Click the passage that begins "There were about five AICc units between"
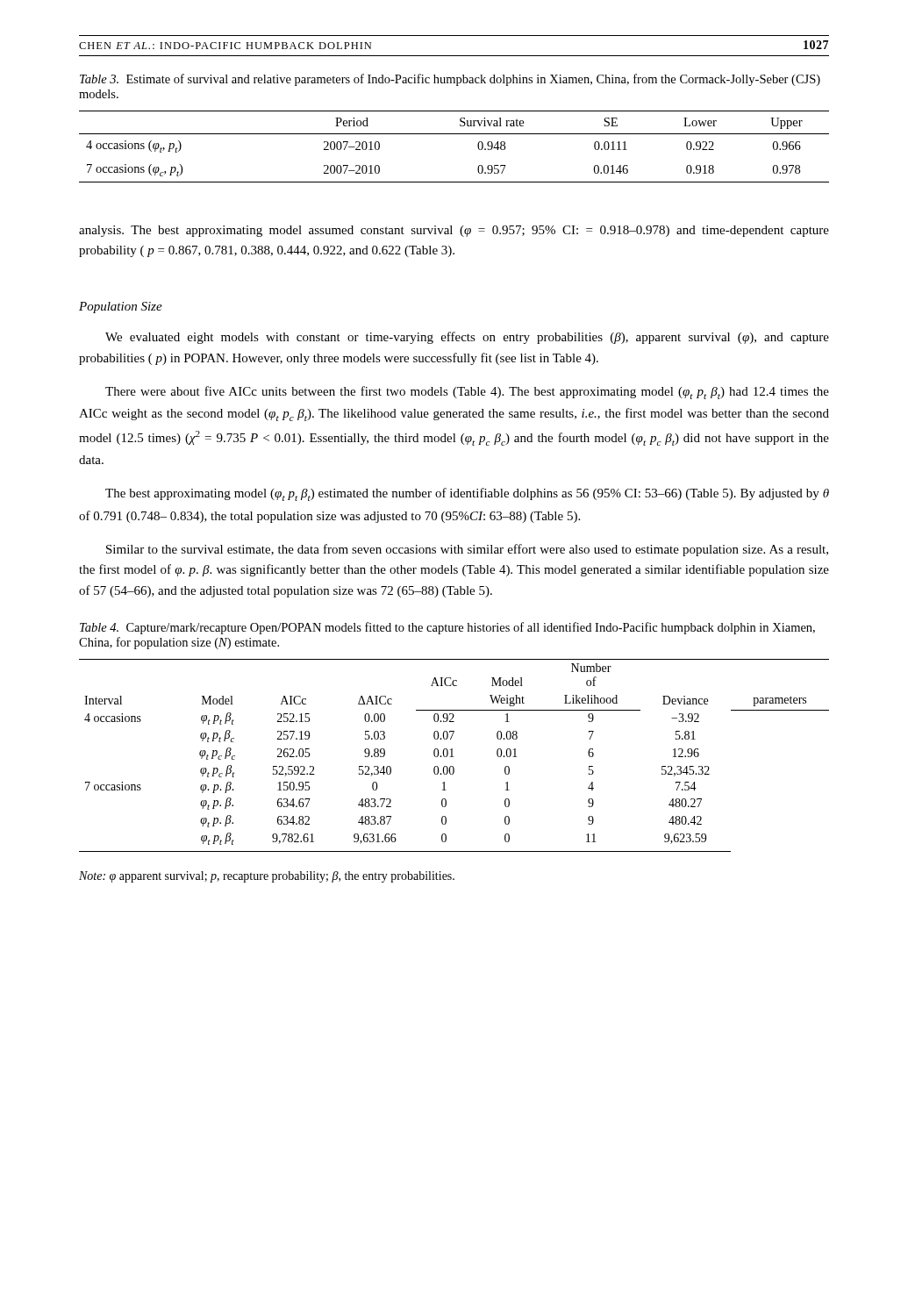 (x=454, y=425)
